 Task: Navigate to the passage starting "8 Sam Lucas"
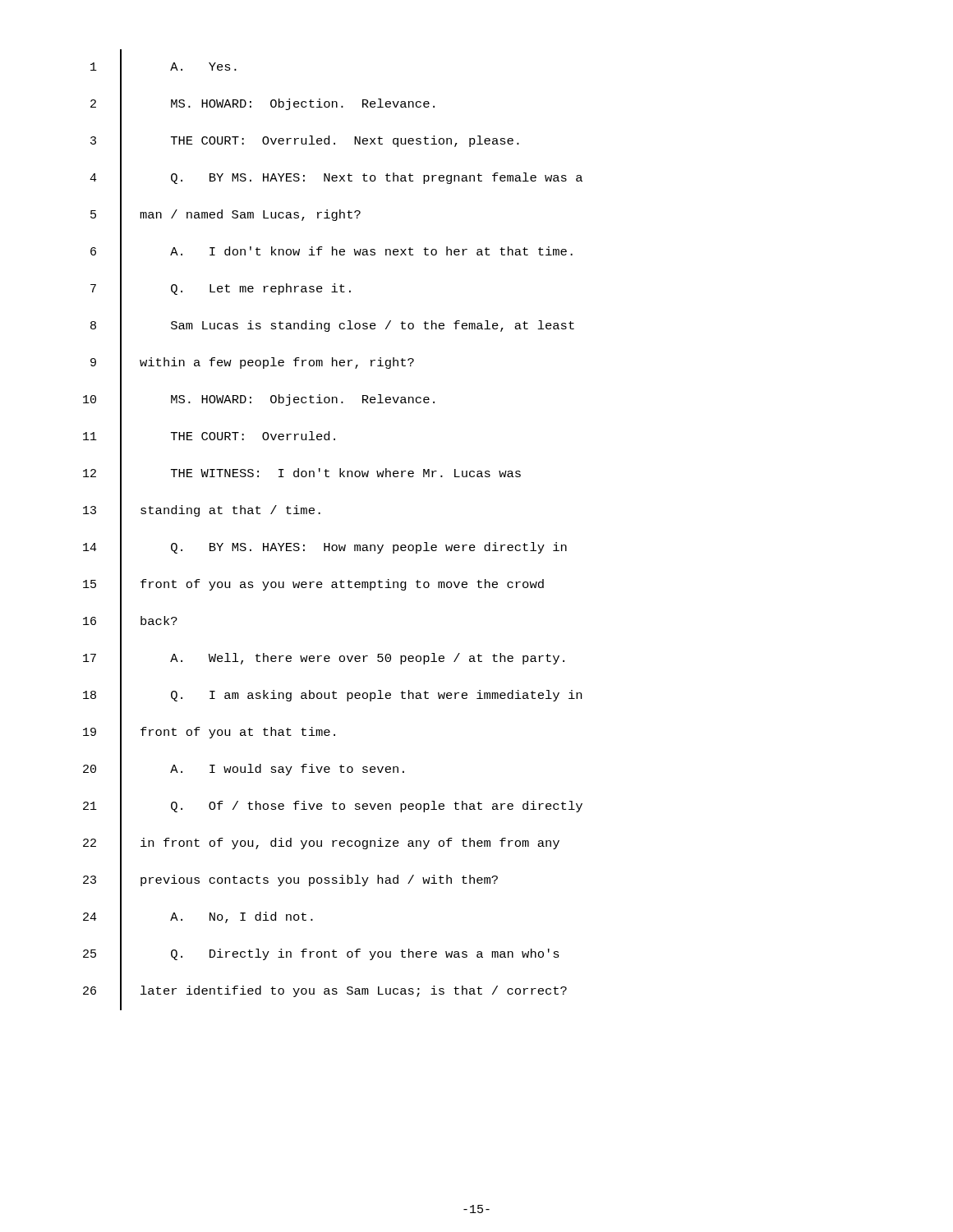[476, 326]
